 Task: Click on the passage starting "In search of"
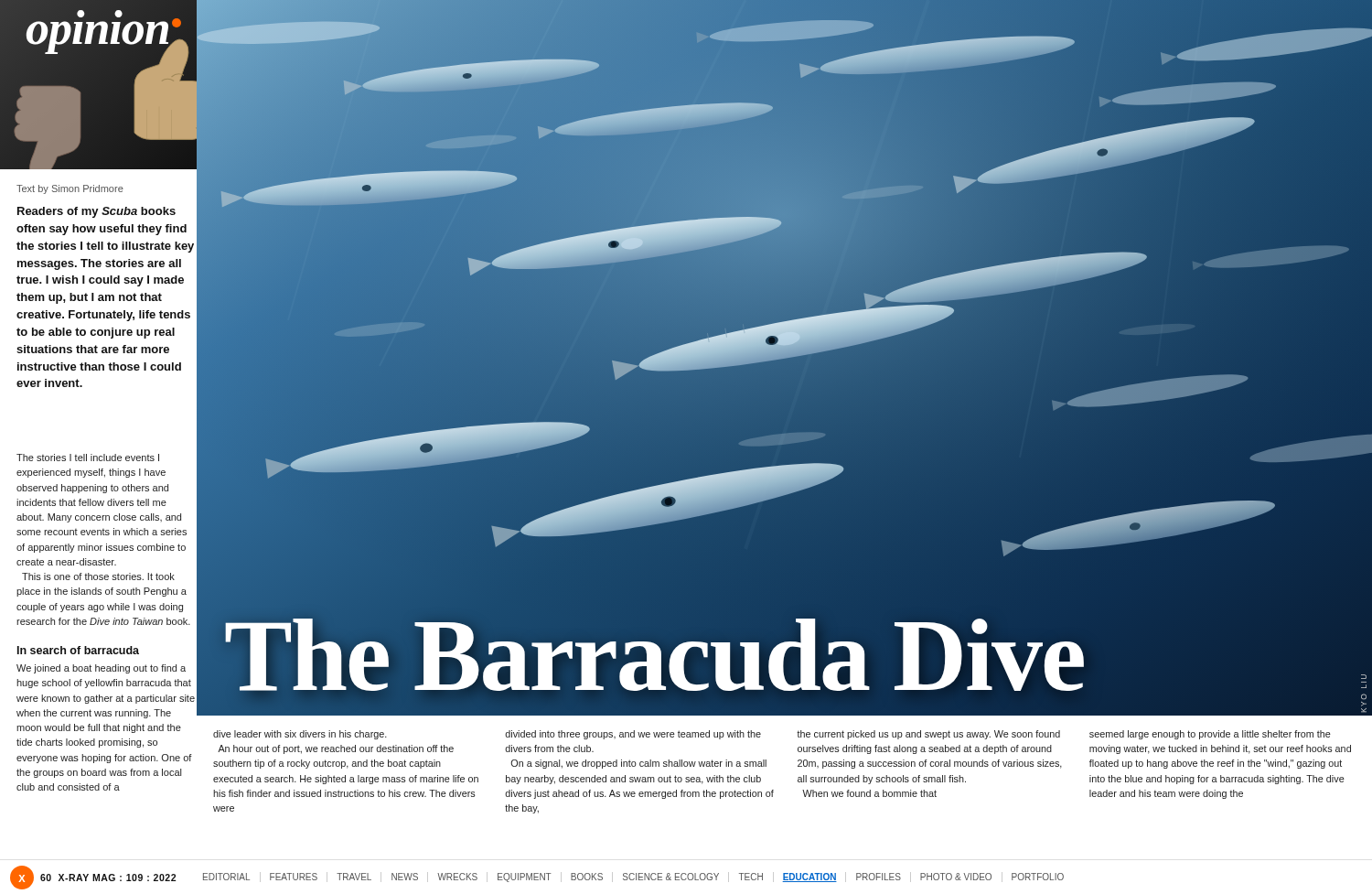(x=78, y=651)
